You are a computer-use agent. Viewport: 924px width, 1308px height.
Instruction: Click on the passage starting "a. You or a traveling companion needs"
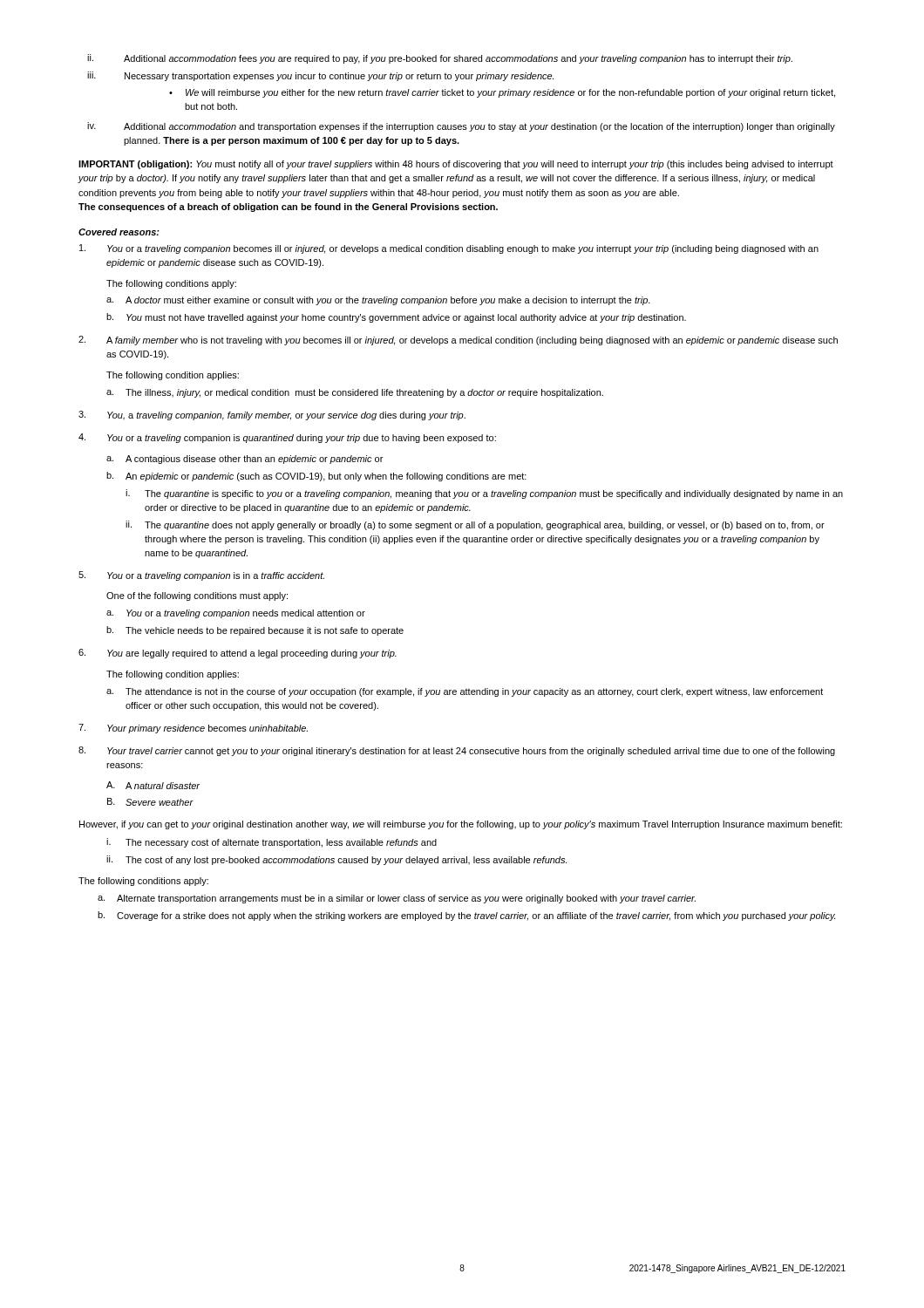click(236, 614)
